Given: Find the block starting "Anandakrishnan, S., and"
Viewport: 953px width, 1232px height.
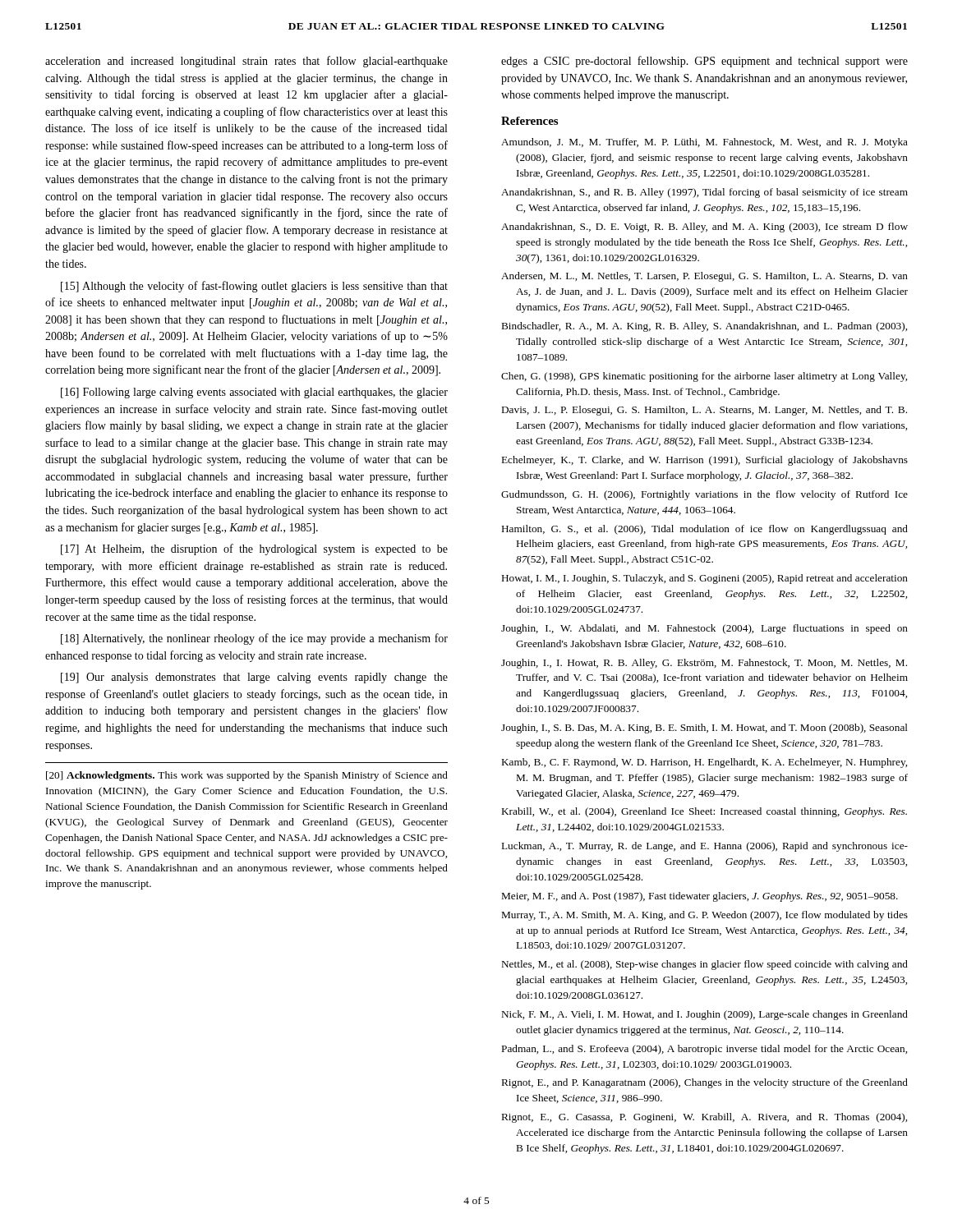Looking at the screenshot, I should pos(705,200).
